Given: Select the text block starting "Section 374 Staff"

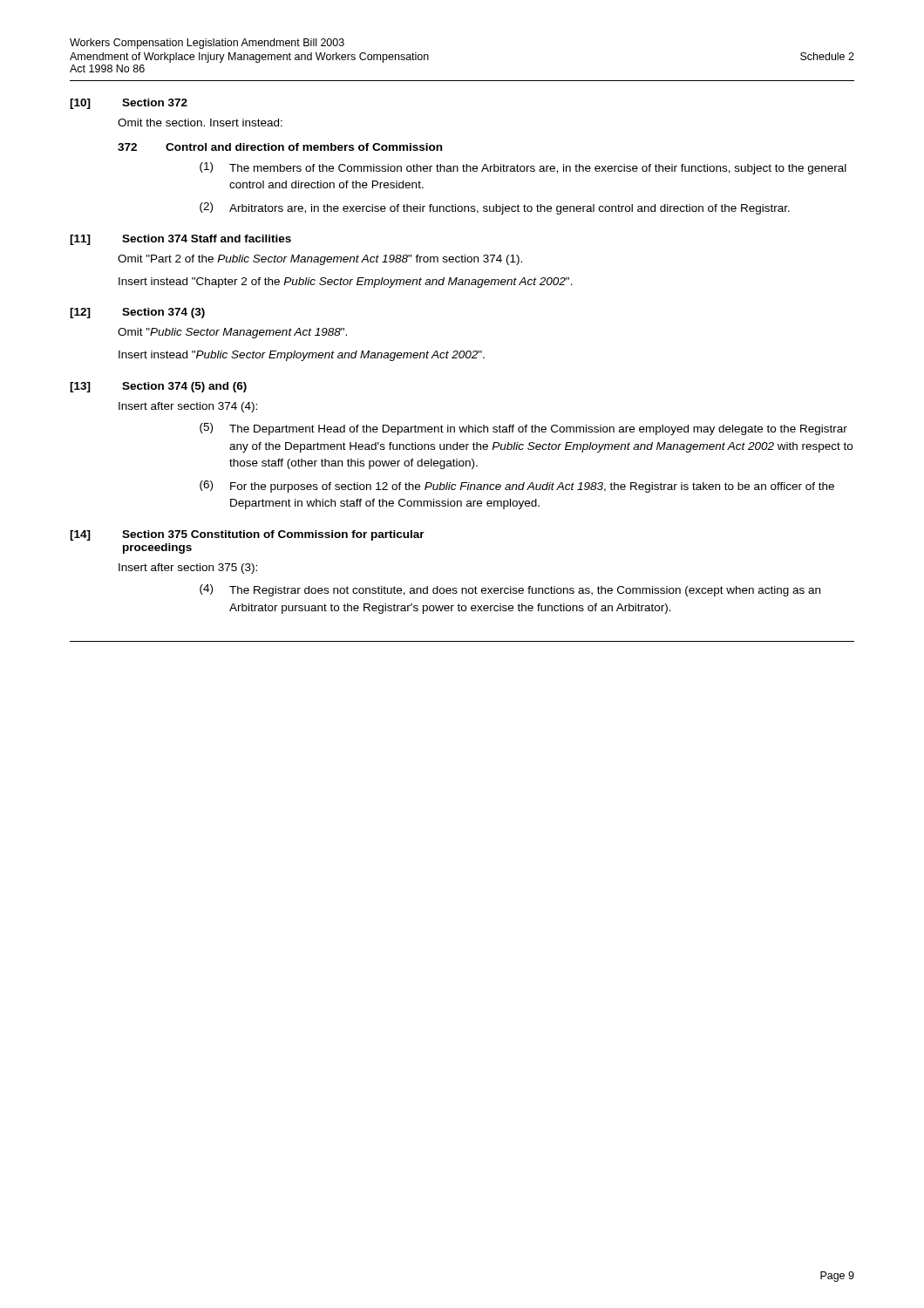Looking at the screenshot, I should click(x=207, y=239).
